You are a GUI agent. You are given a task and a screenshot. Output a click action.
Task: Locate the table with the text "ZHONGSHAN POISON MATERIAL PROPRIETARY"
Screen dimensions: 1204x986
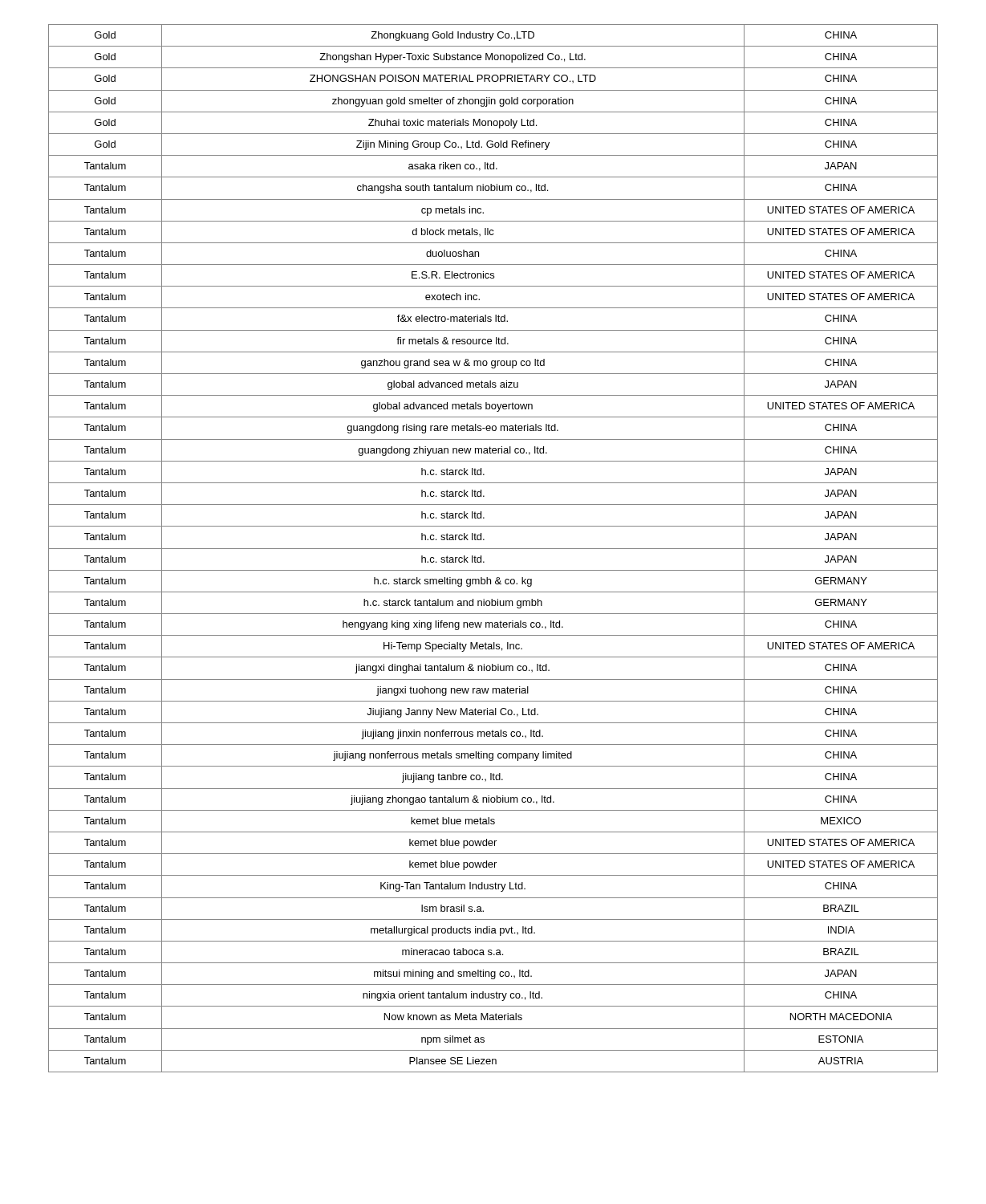(x=493, y=548)
